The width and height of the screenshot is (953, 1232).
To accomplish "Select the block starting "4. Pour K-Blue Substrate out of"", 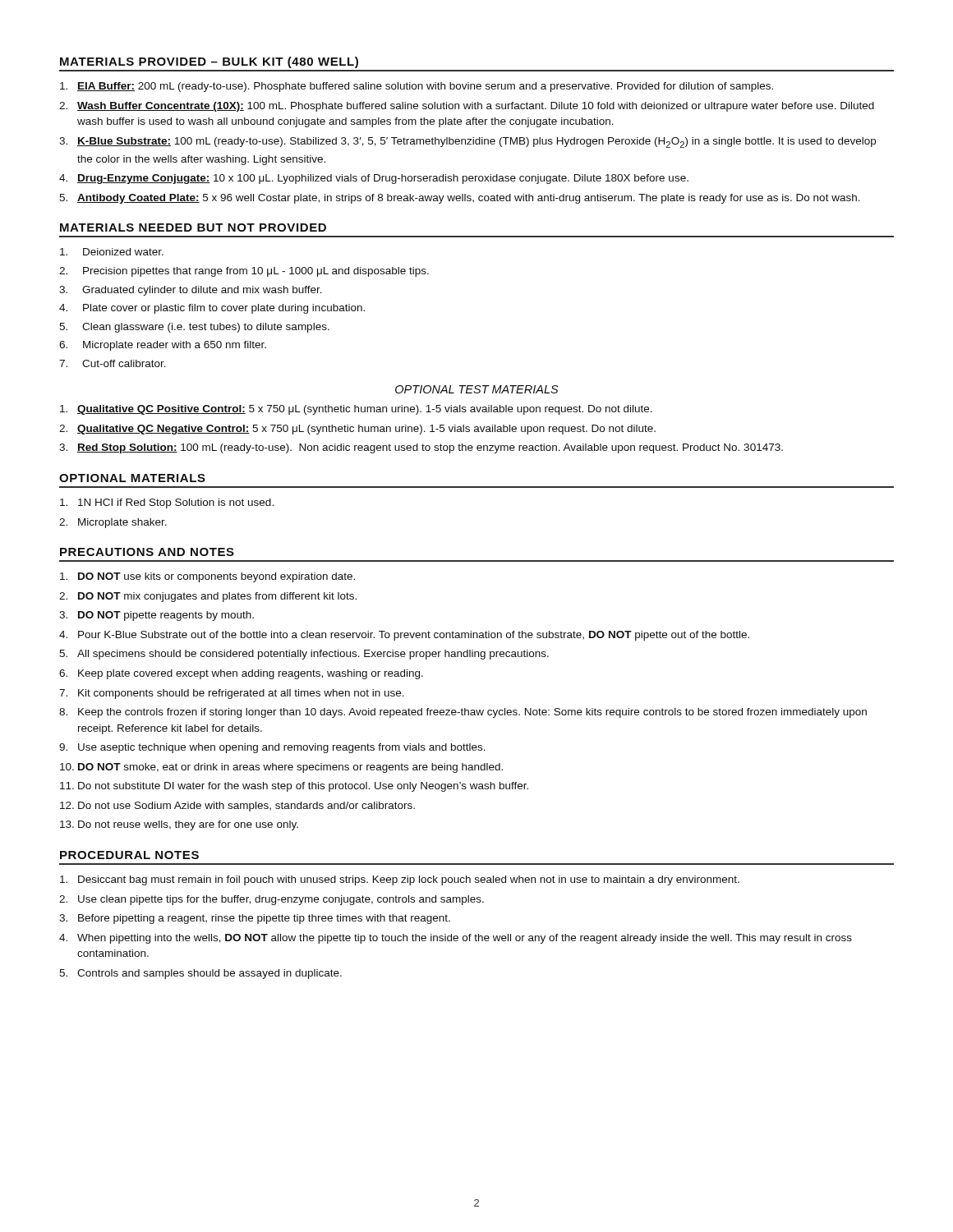I will click(405, 635).
